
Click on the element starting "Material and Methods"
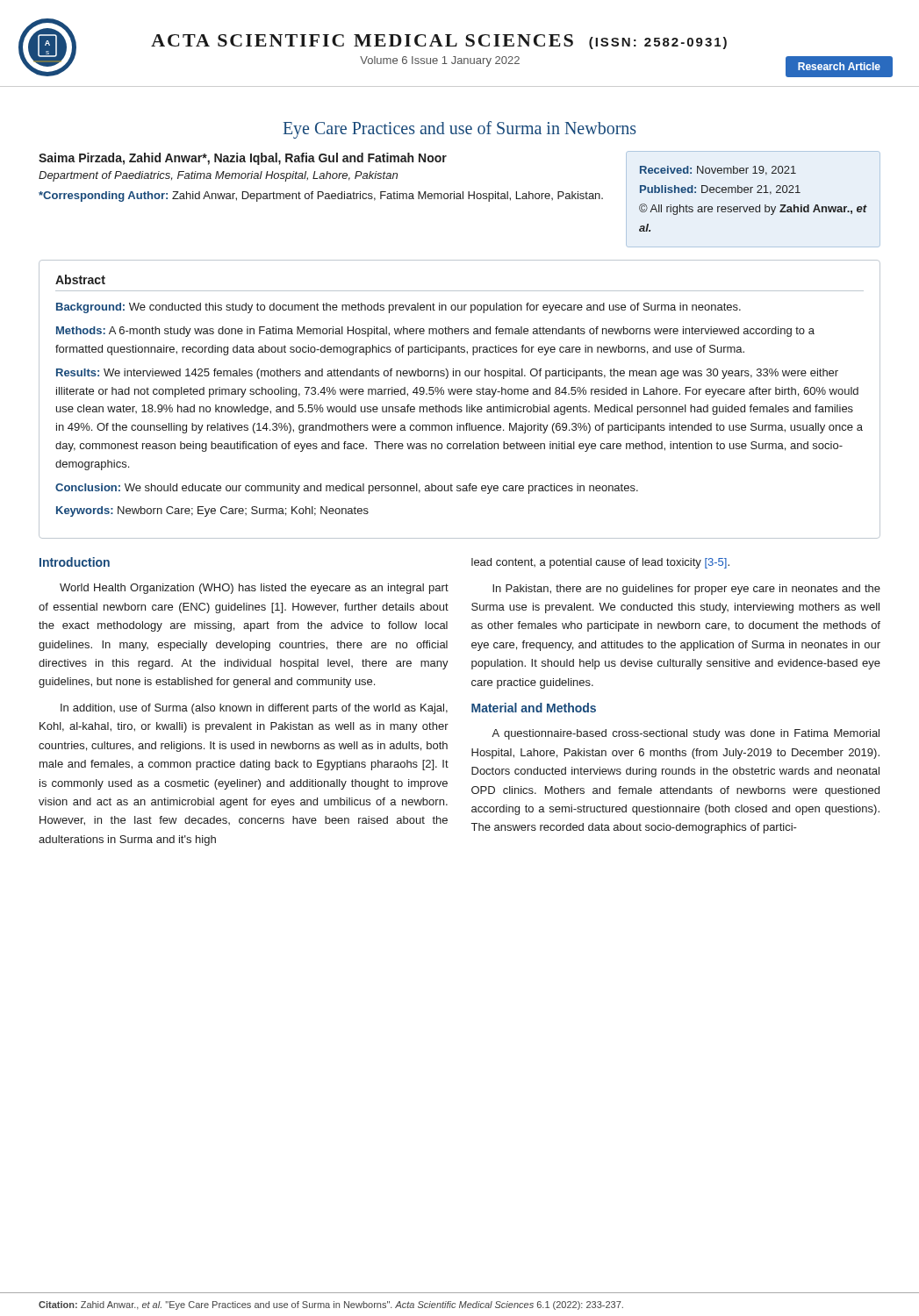(534, 708)
